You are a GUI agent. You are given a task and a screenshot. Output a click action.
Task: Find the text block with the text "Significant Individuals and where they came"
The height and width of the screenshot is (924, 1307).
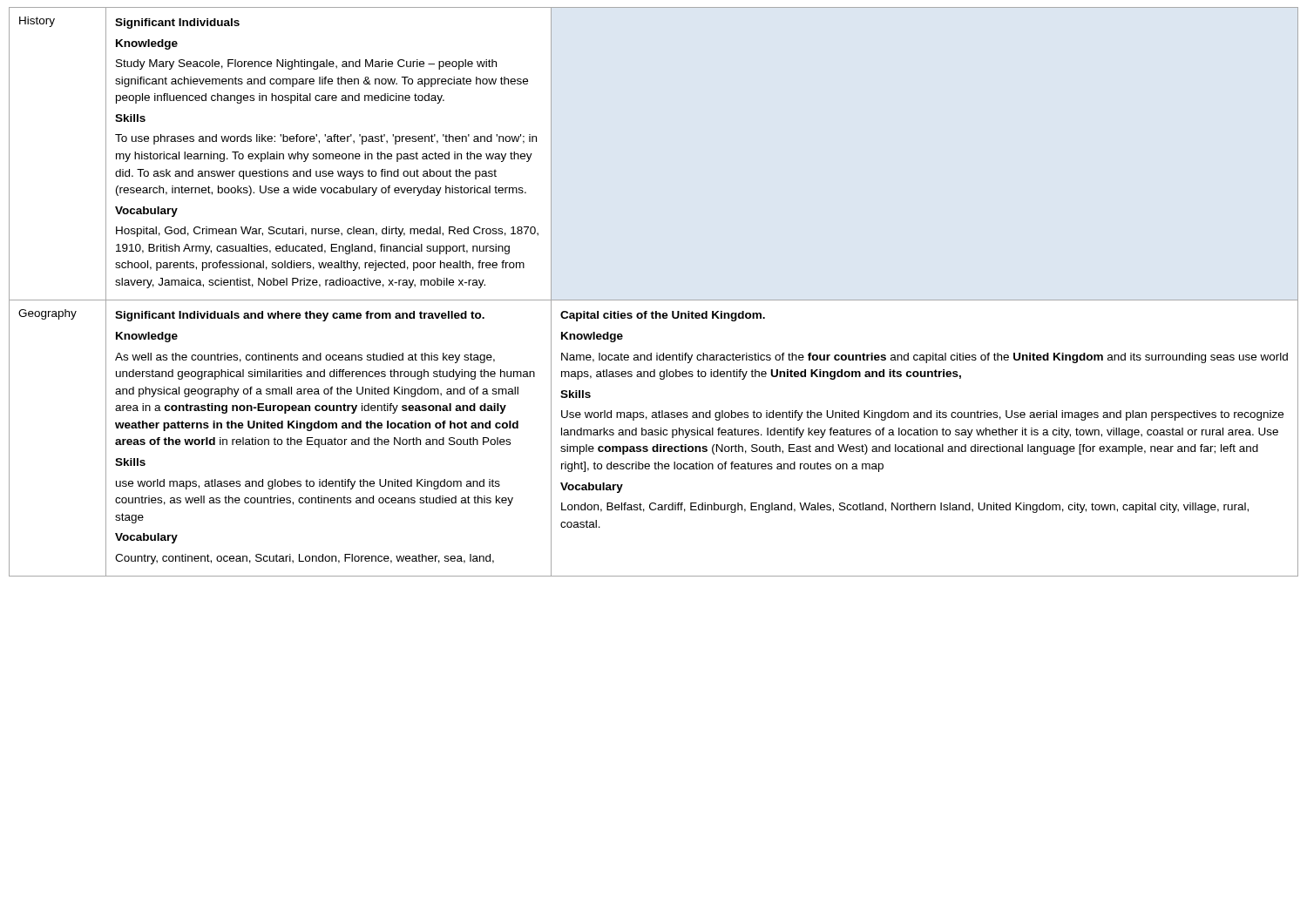point(329,437)
